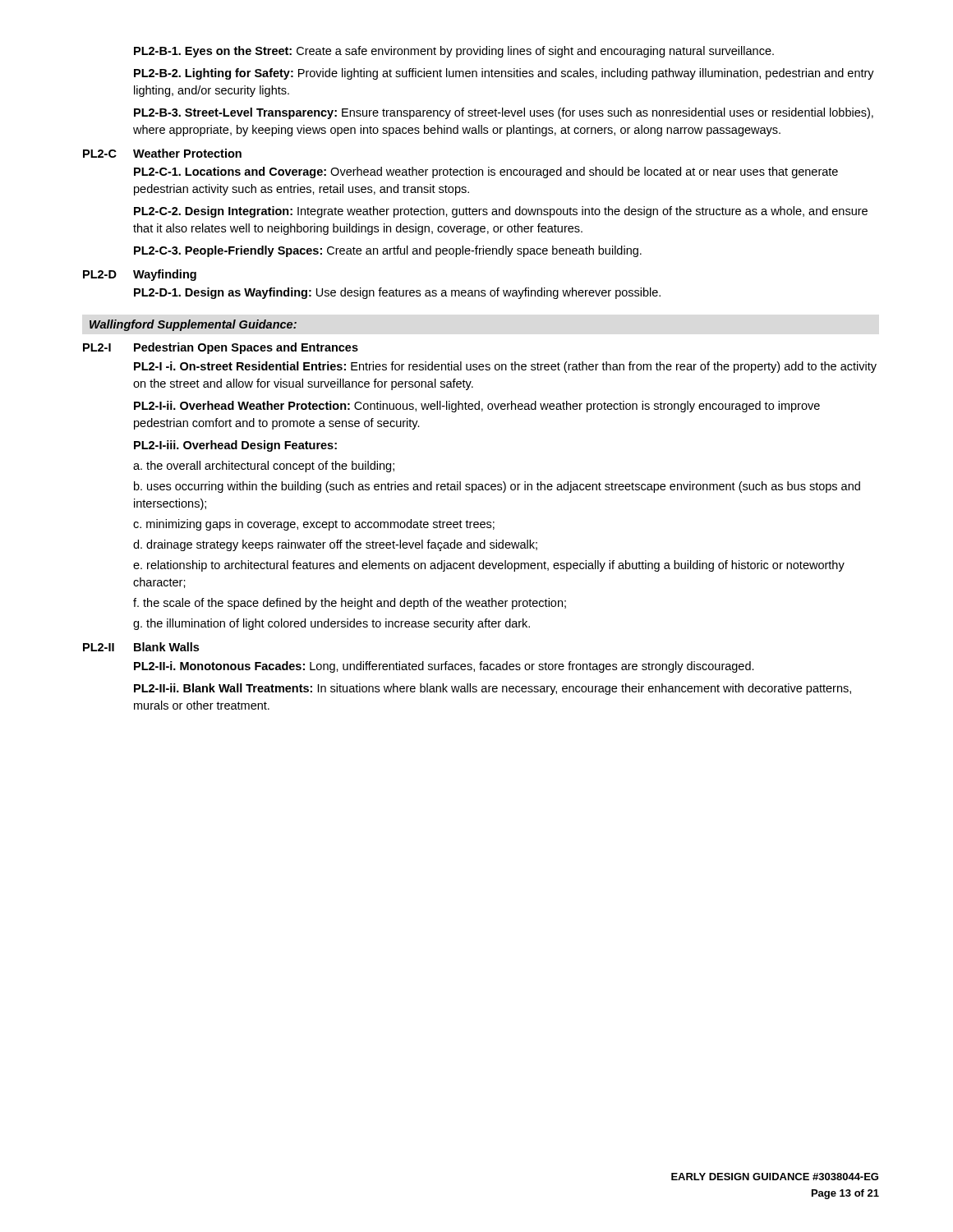Click the passage that begins "PL2-I -i. On-street Residential Entries: Entries"
953x1232 pixels.
click(x=506, y=376)
